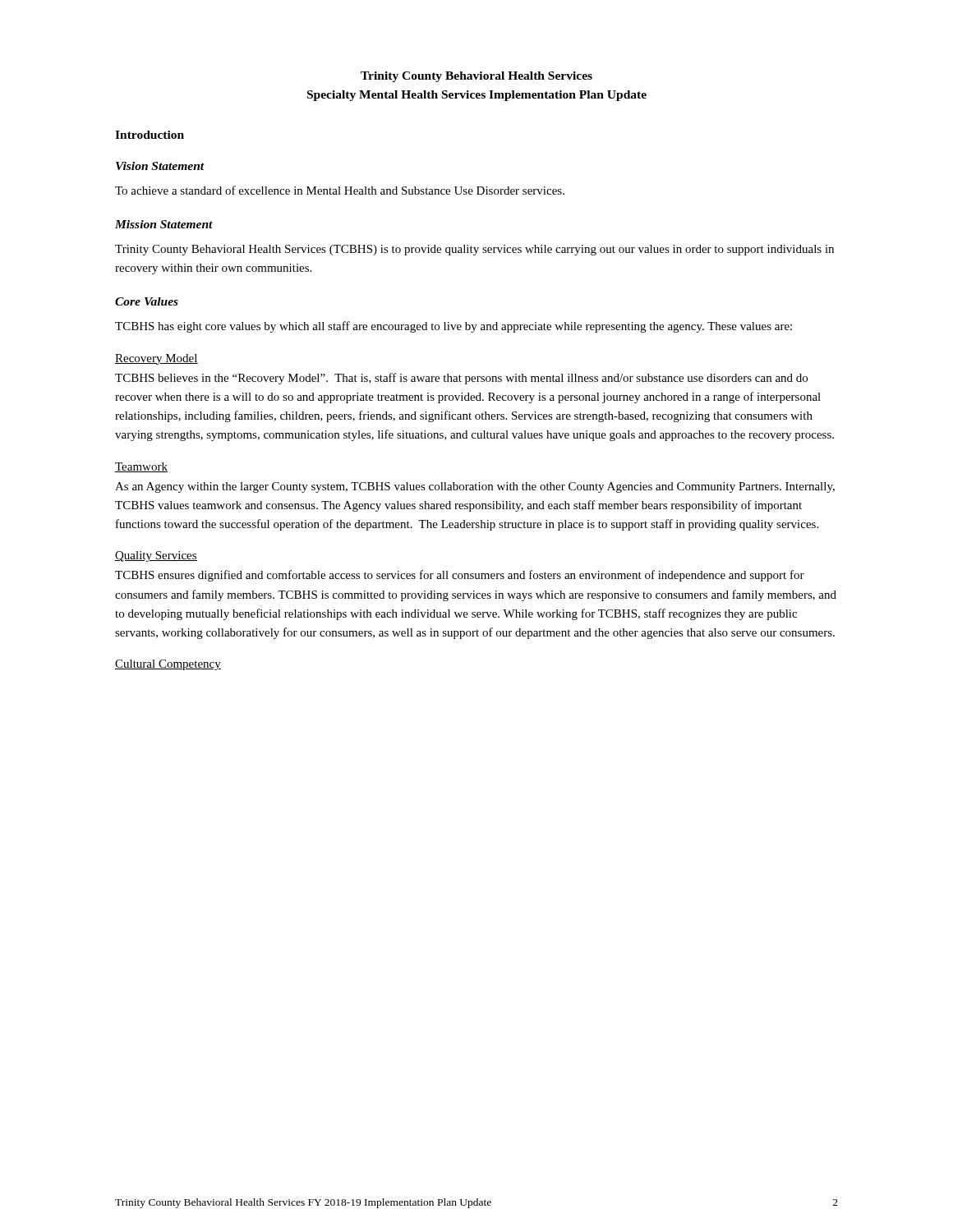The height and width of the screenshot is (1232, 953).
Task: Find the section header that reads "Vision Statement"
Action: click(x=159, y=165)
